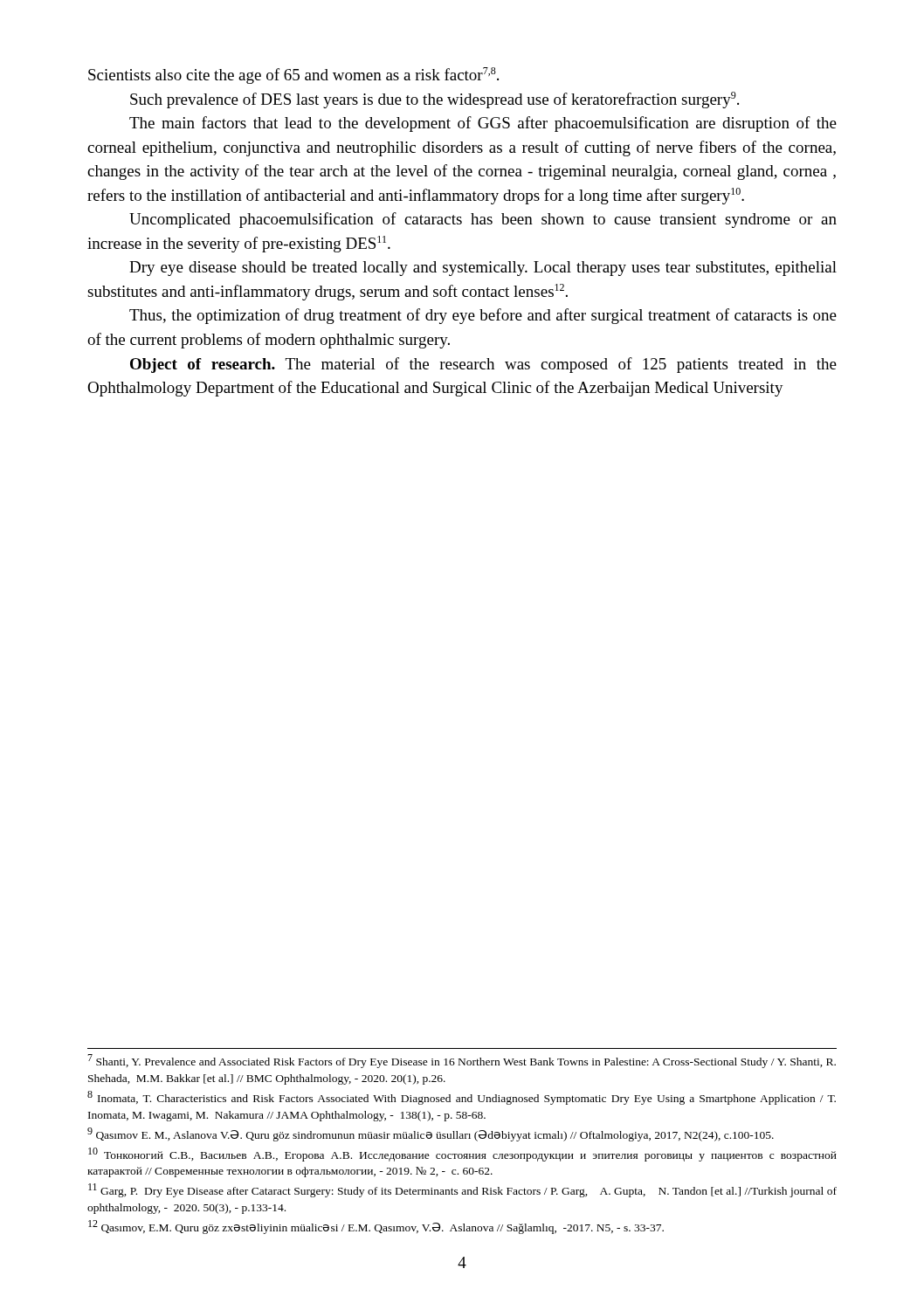Select the footnote with the text "11 Garg, P. Dry Eye Disease after"
This screenshot has height=1310, width=924.
[462, 1199]
